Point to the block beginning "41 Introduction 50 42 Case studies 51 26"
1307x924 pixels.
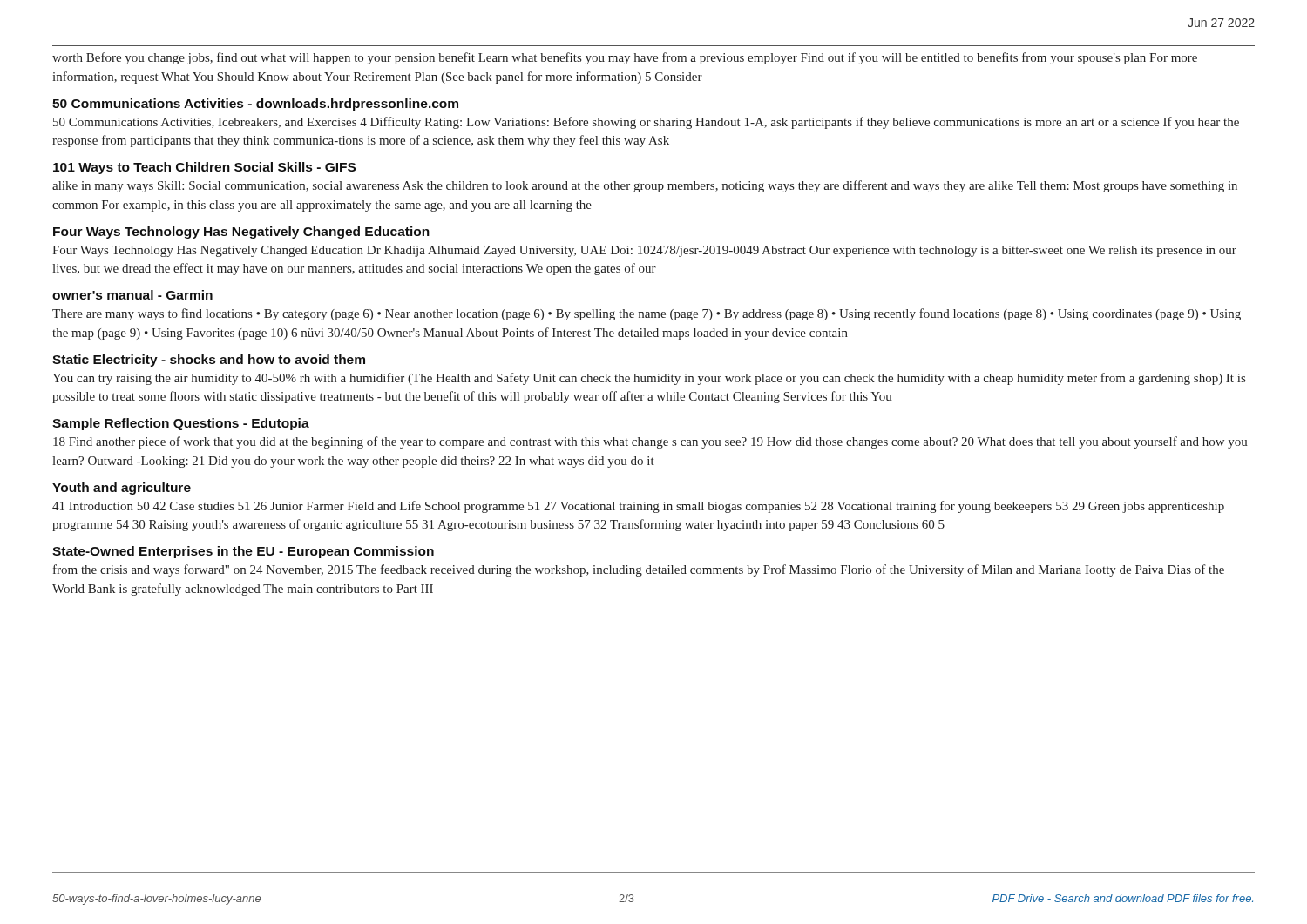tap(638, 515)
